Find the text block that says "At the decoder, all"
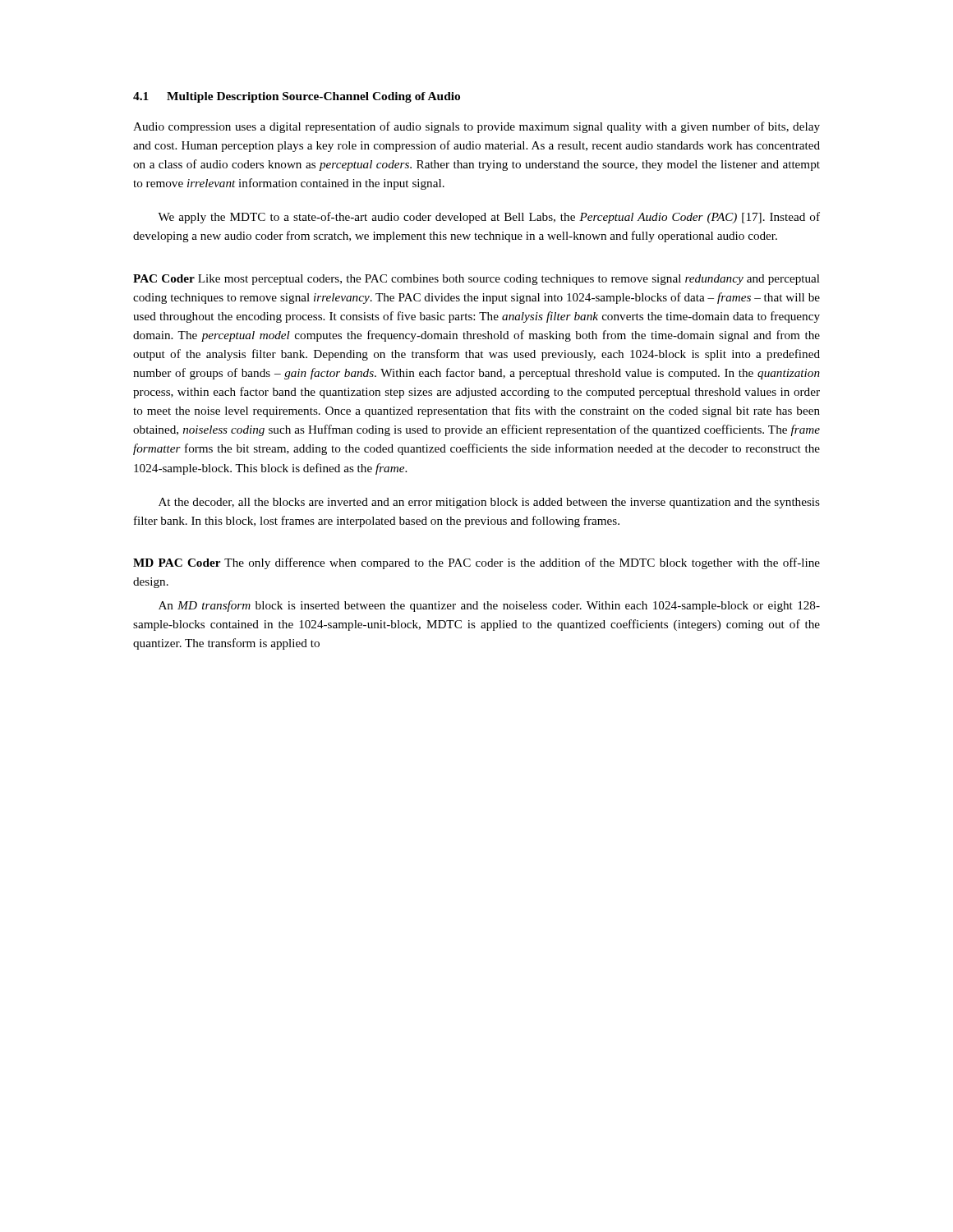953x1232 pixels. click(x=476, y=511)
